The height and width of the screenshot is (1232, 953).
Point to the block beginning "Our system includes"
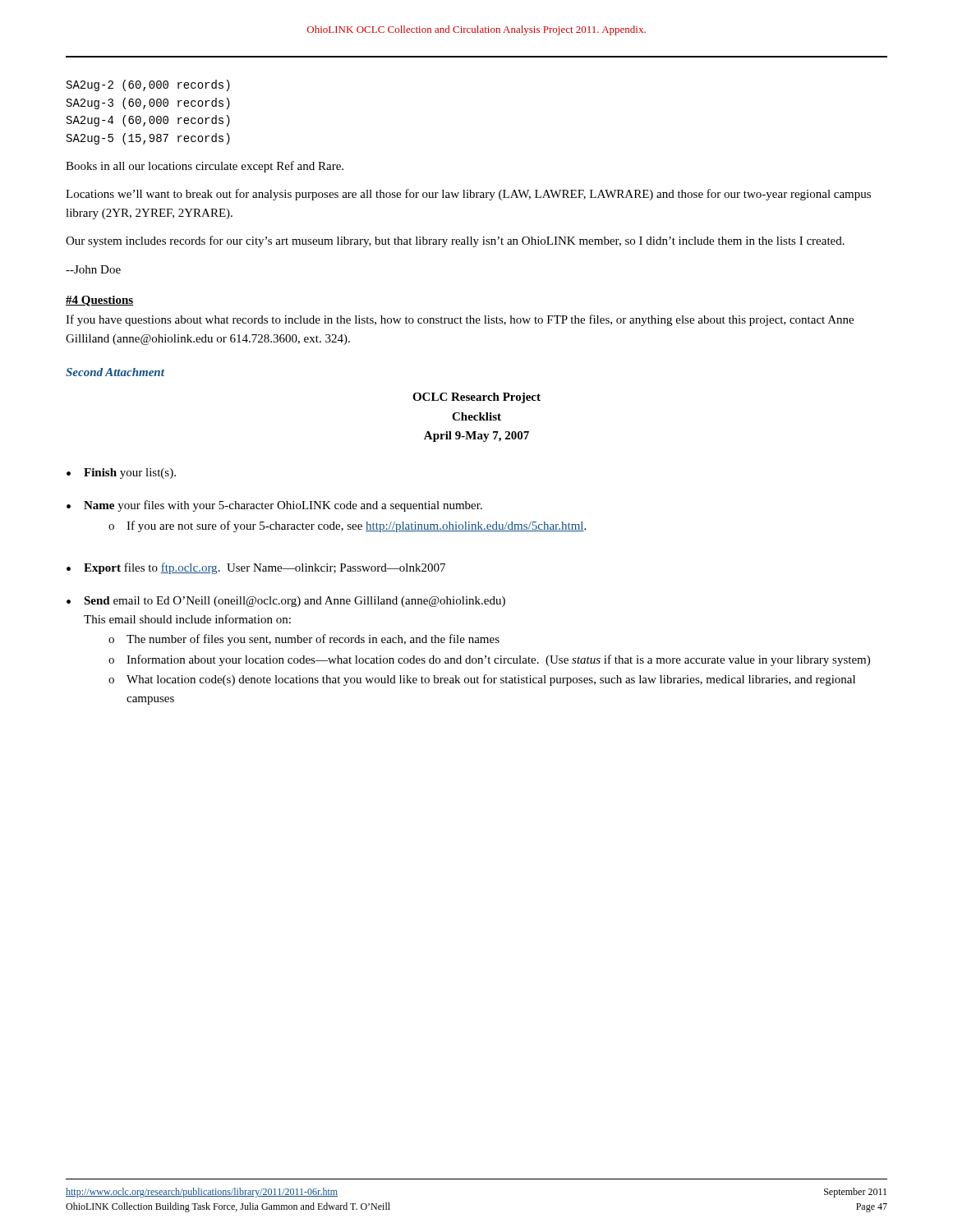455,241
